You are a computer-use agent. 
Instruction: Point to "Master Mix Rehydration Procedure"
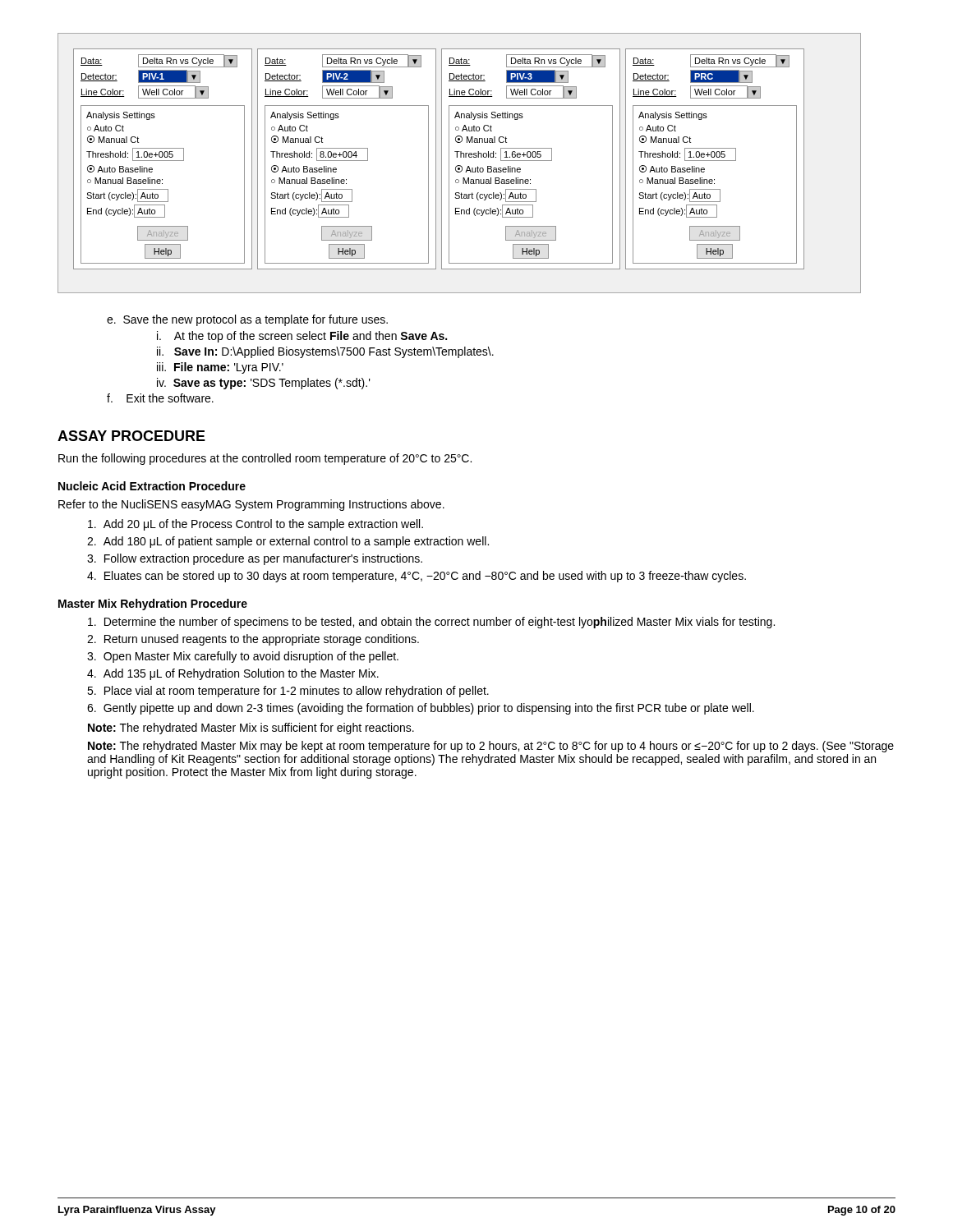point(152,604)
